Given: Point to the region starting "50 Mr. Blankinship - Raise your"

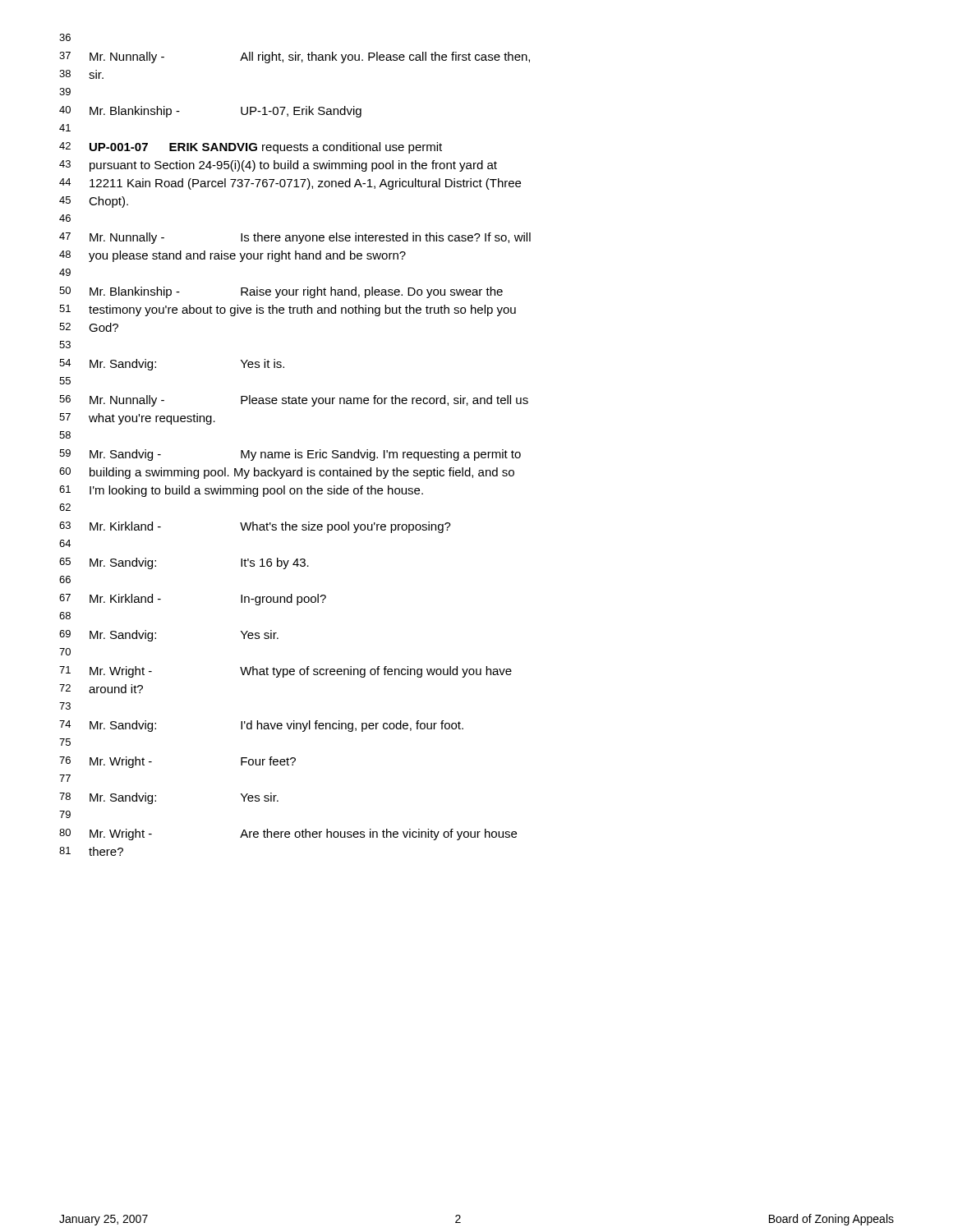Looking at the screenshot, I should (x=476, y=310).
